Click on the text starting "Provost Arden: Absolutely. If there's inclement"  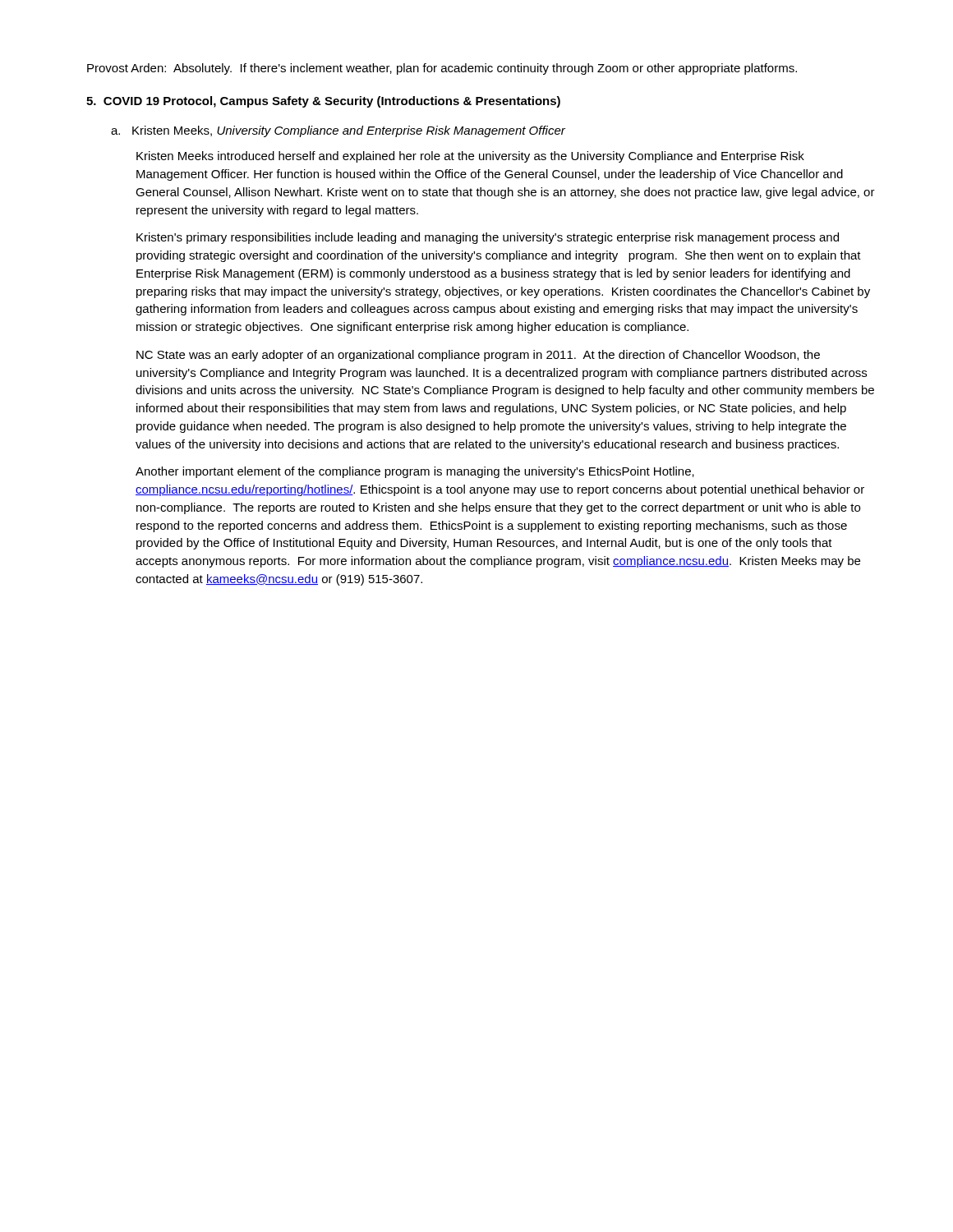[x=442, y=68]
